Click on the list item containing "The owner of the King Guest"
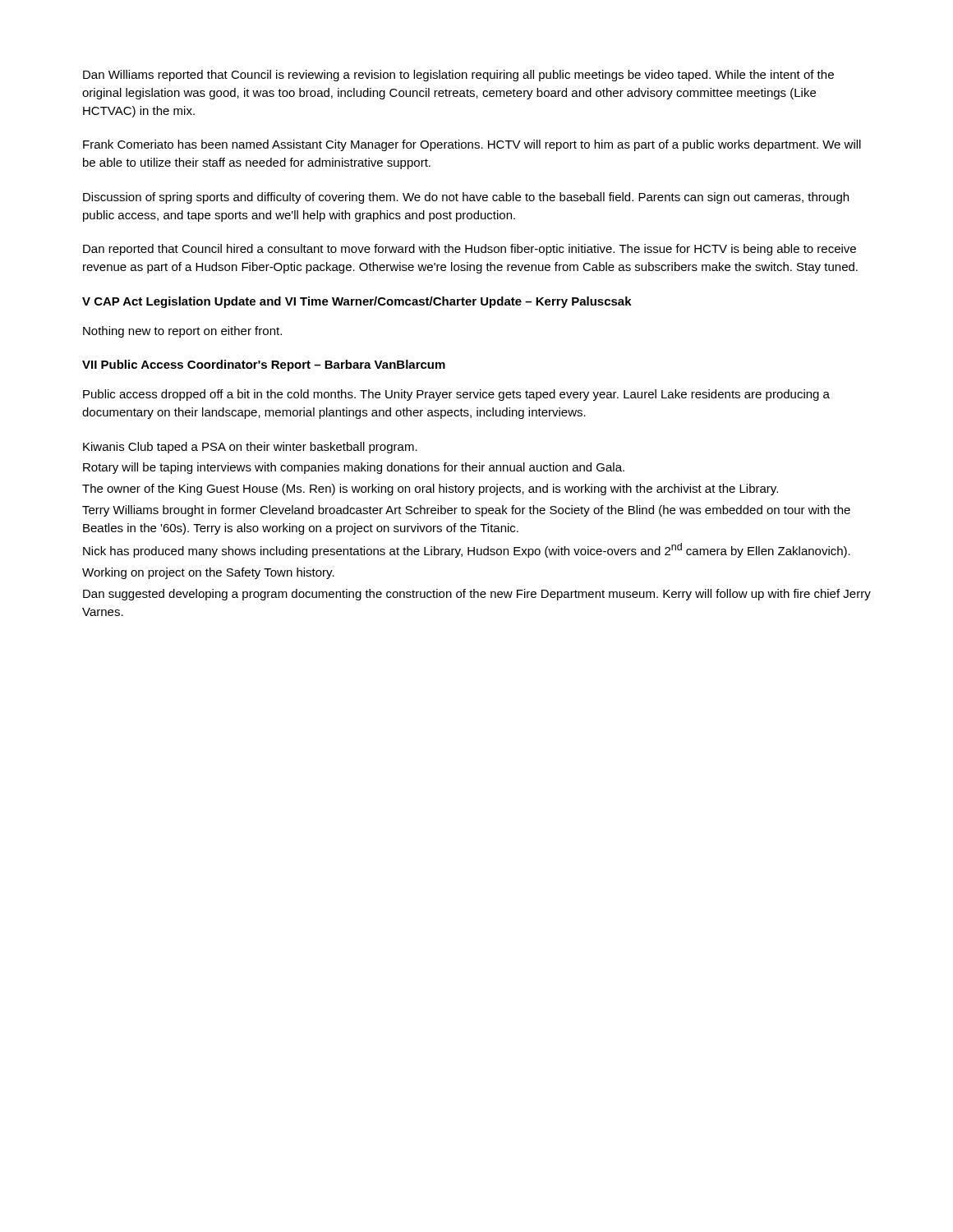The height and width of the screenshot is (1232, 953). point(431,488)
